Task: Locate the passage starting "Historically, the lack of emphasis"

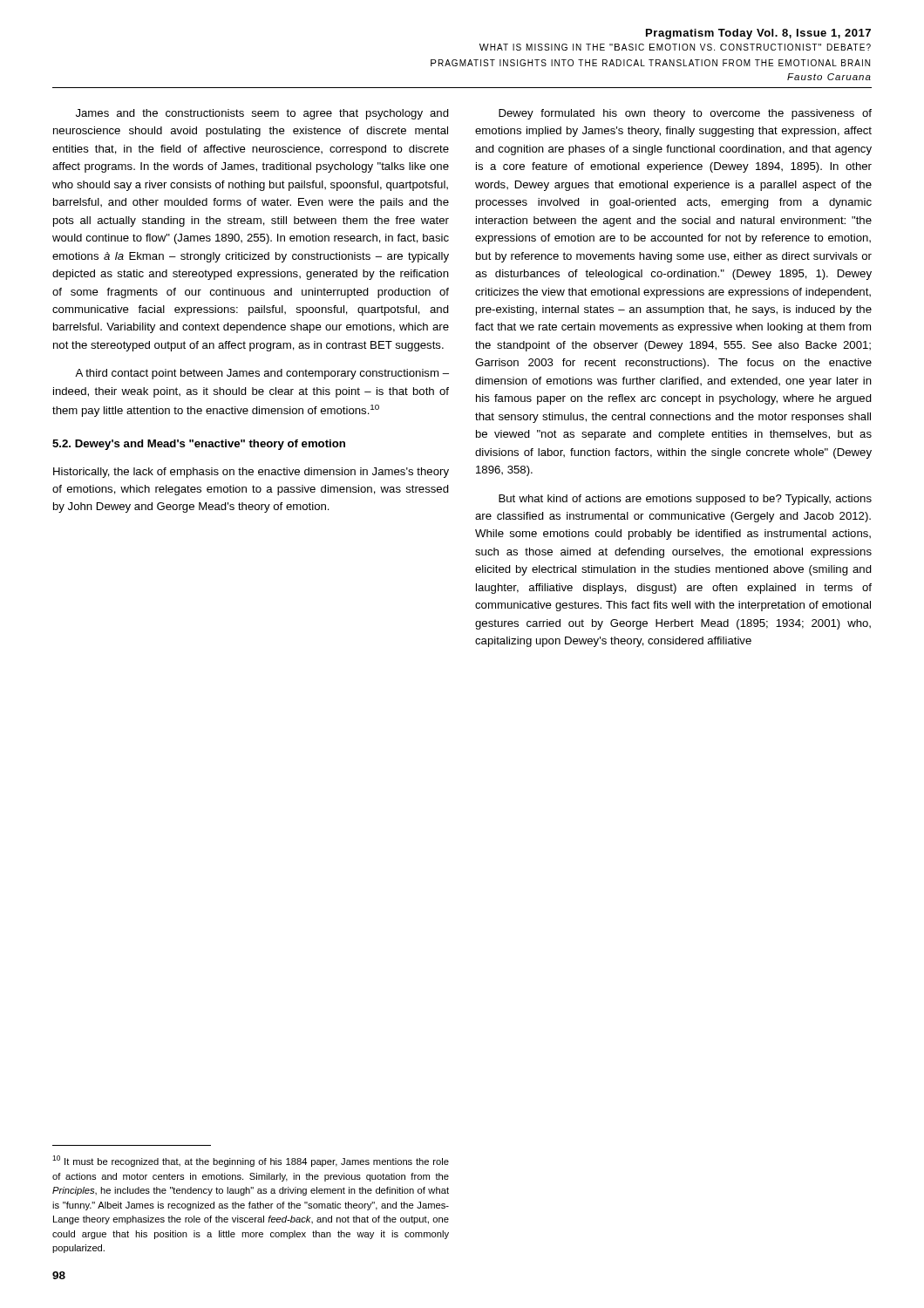Action: pyautogui.click(x=251, y=489)
